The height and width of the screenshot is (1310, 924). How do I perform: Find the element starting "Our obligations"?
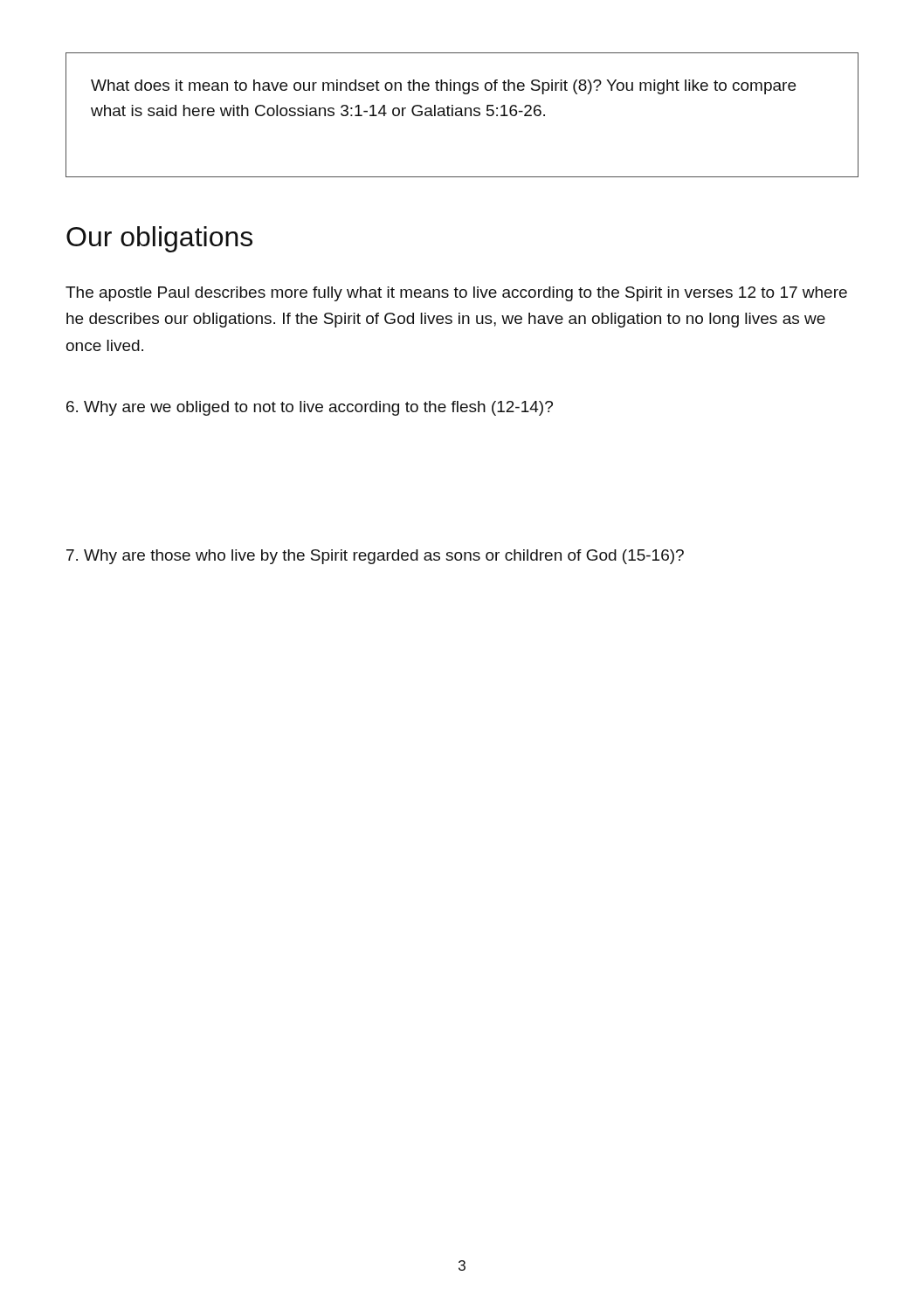(x=159, y=237)
